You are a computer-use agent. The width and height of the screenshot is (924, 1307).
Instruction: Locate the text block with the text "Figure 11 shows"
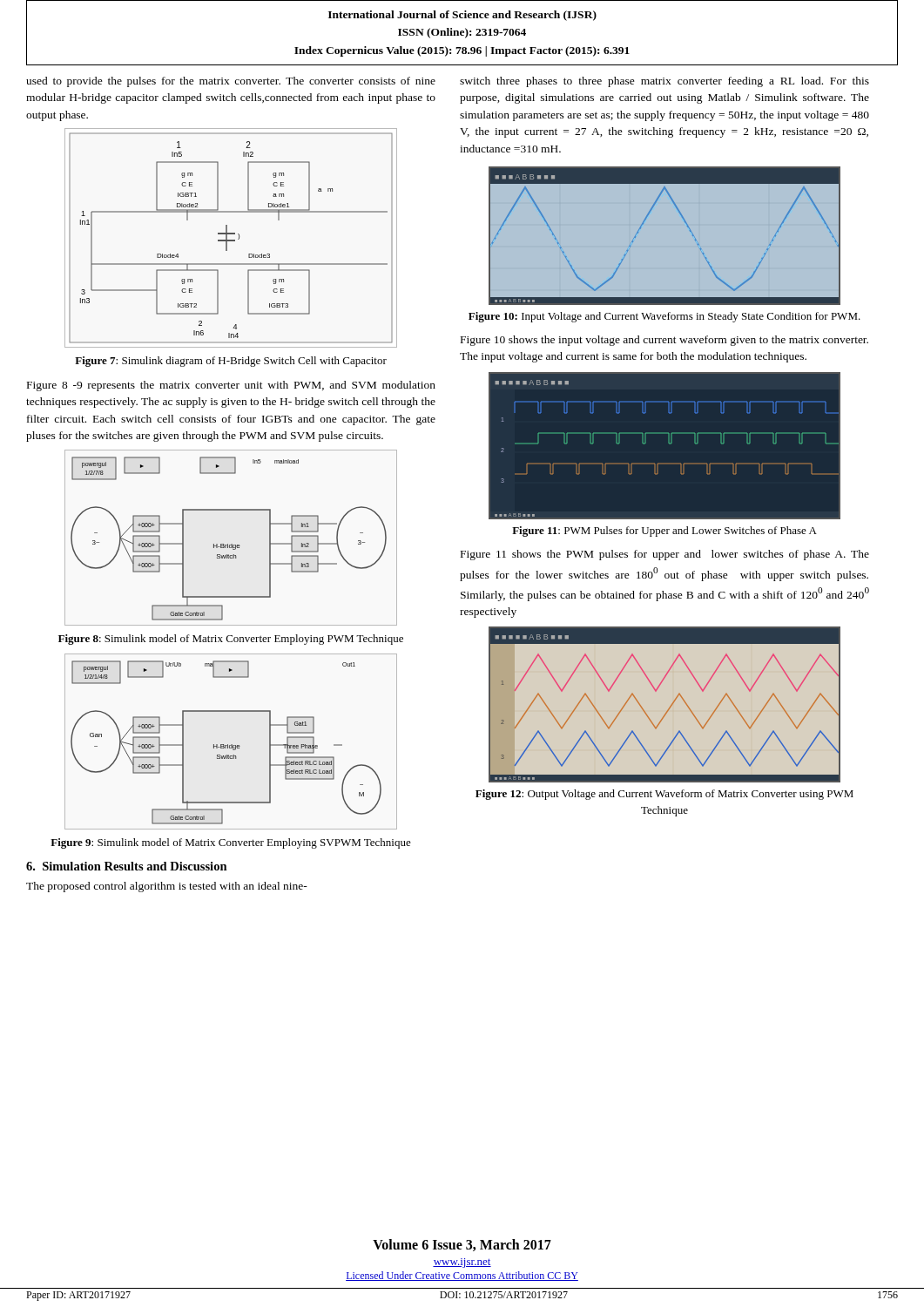point(664,583)
